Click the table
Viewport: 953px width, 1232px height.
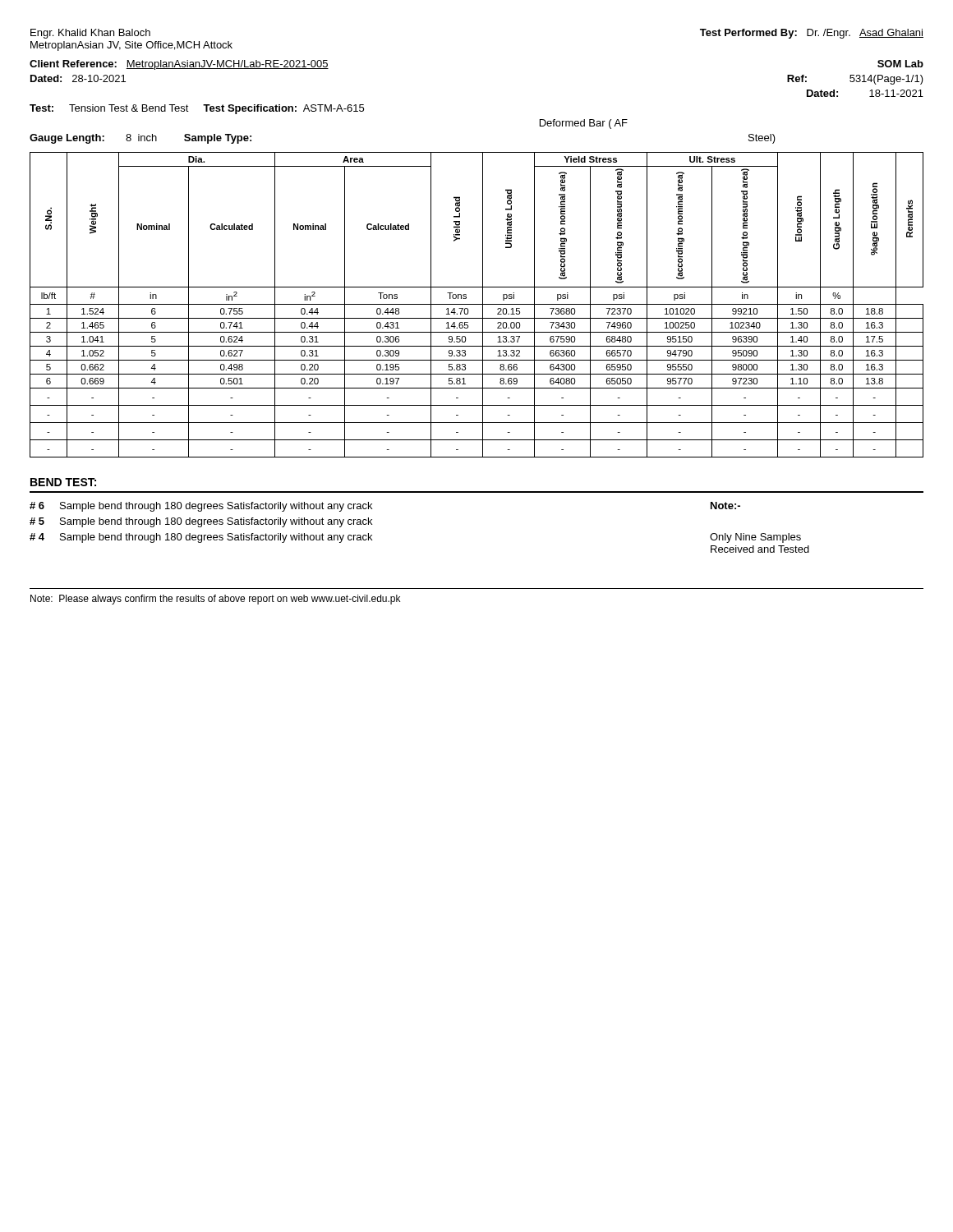pos(476,305)
